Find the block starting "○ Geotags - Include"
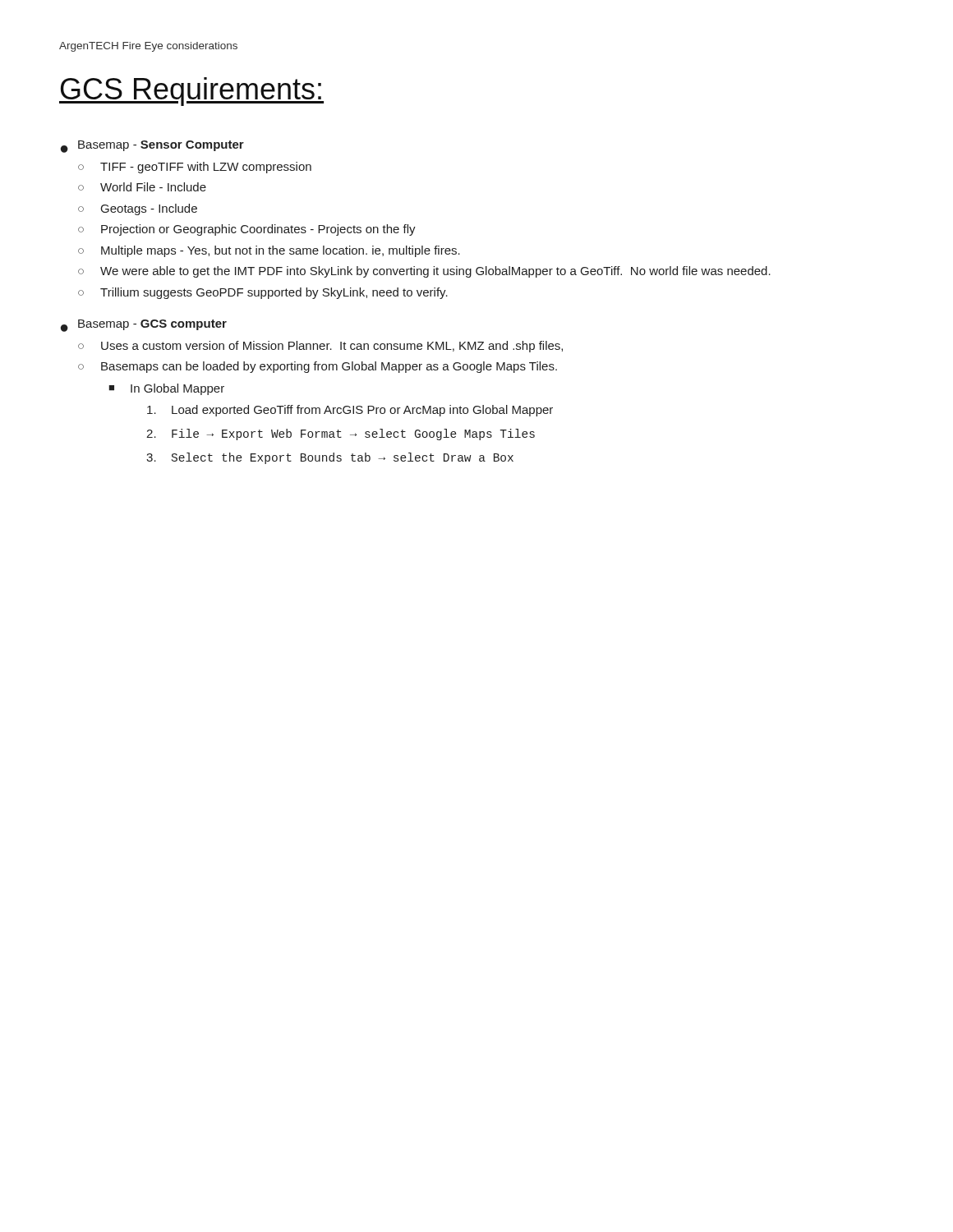The height and width of the screenshot is (1232, 953). pos(138,209)
